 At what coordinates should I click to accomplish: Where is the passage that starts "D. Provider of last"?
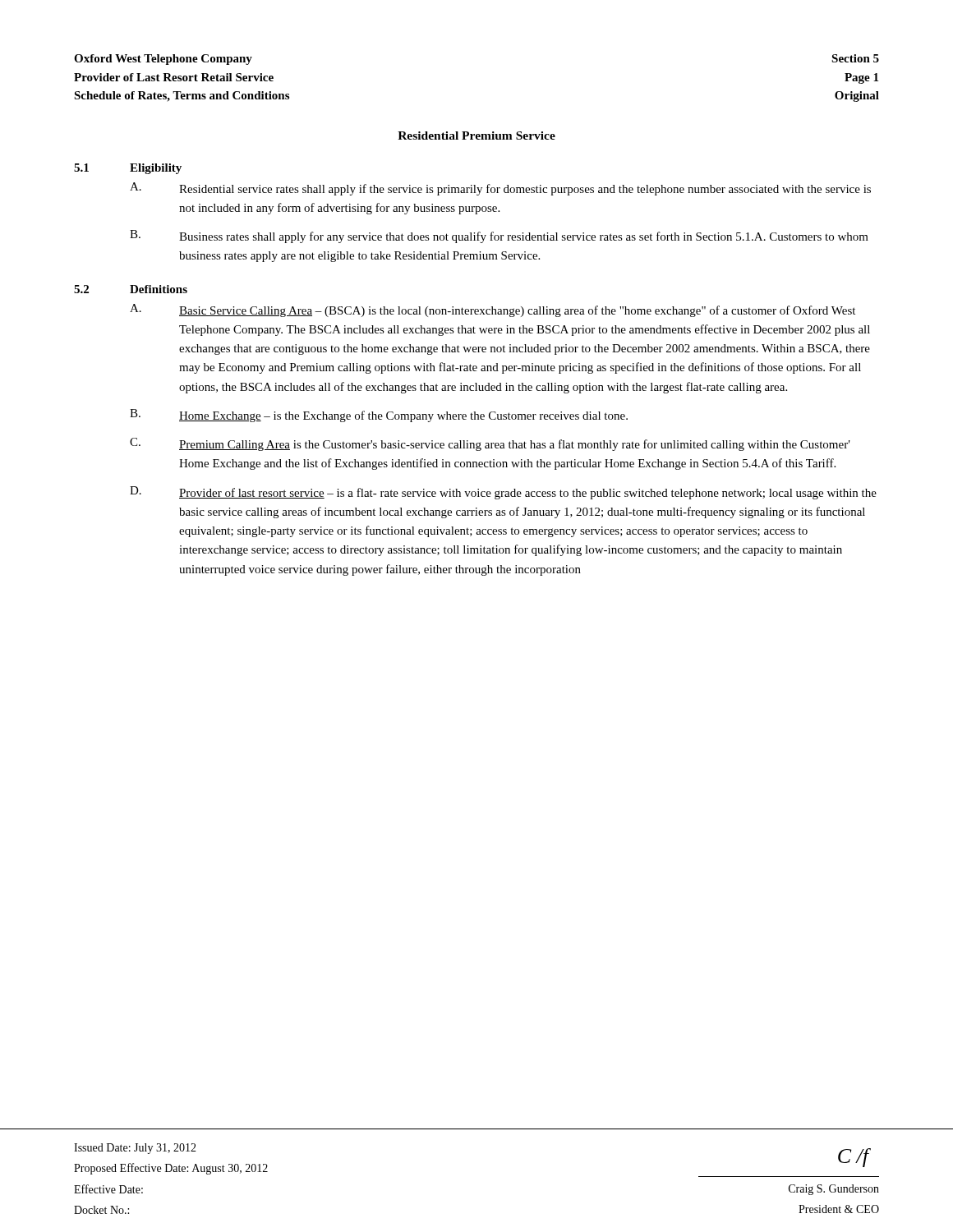[504, 531]
